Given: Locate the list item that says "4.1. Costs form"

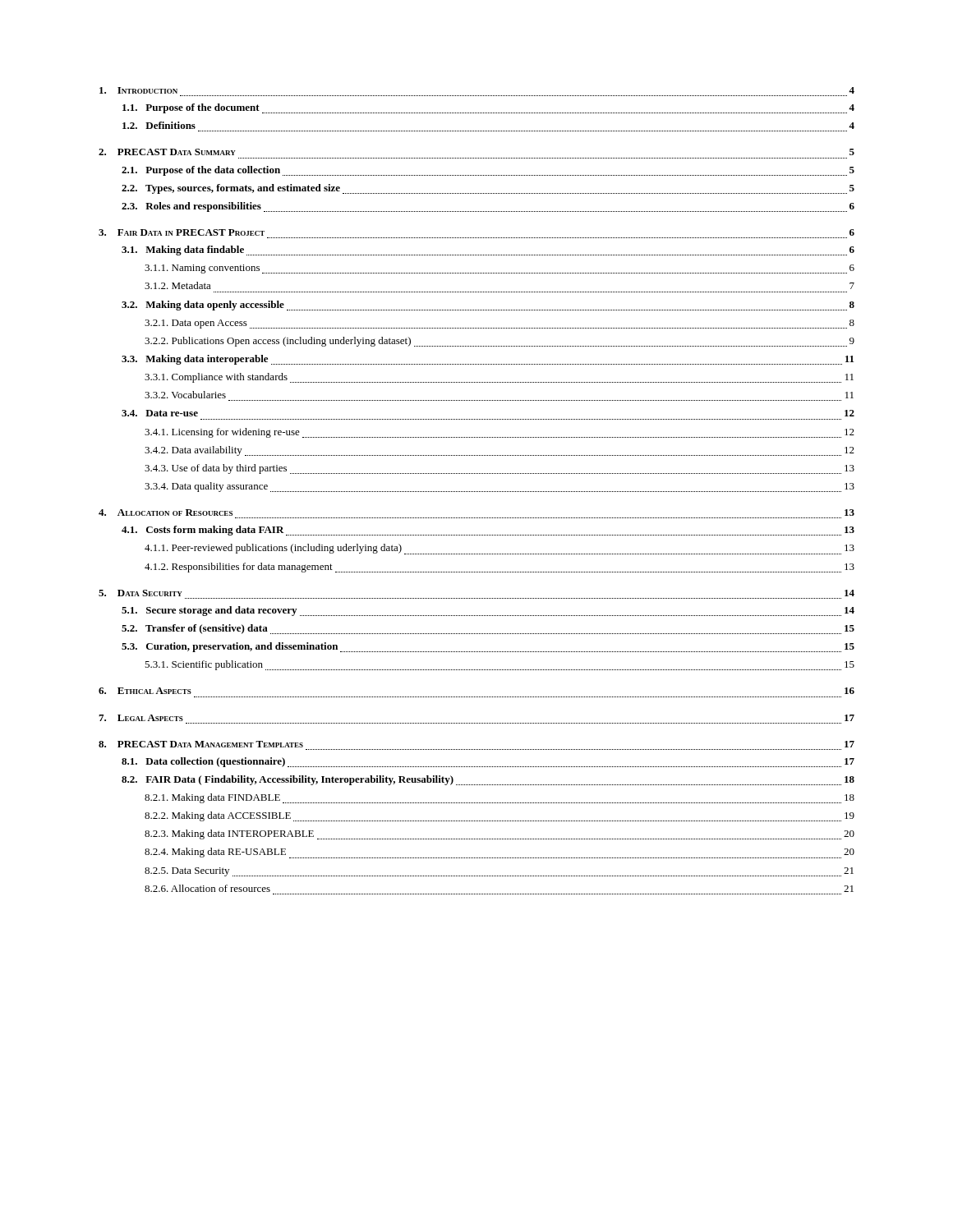Looking at the screenshot, I should pyautogui.click(x=488, y=530).
